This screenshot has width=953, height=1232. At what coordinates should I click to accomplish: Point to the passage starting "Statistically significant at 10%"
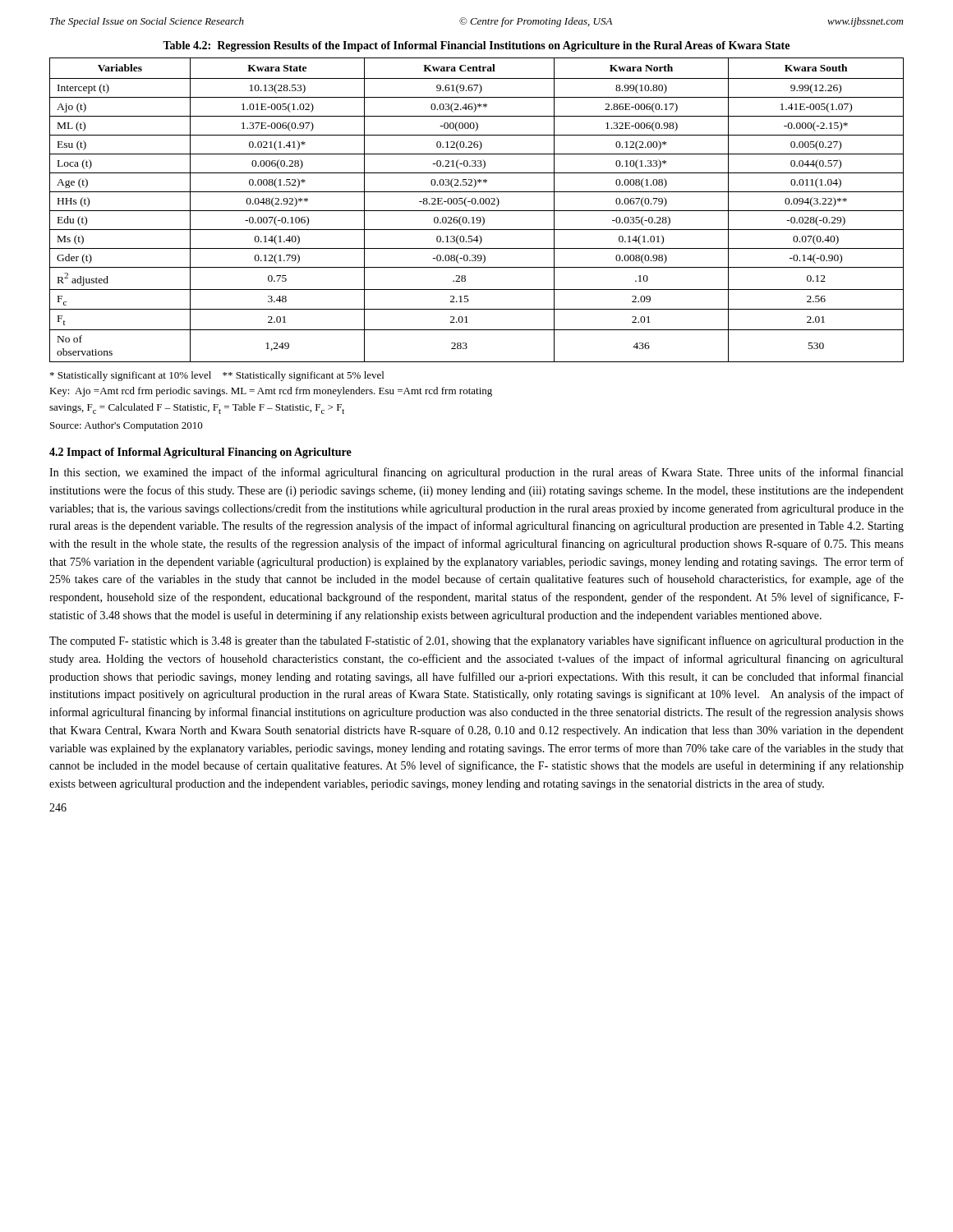pos(271,400)
